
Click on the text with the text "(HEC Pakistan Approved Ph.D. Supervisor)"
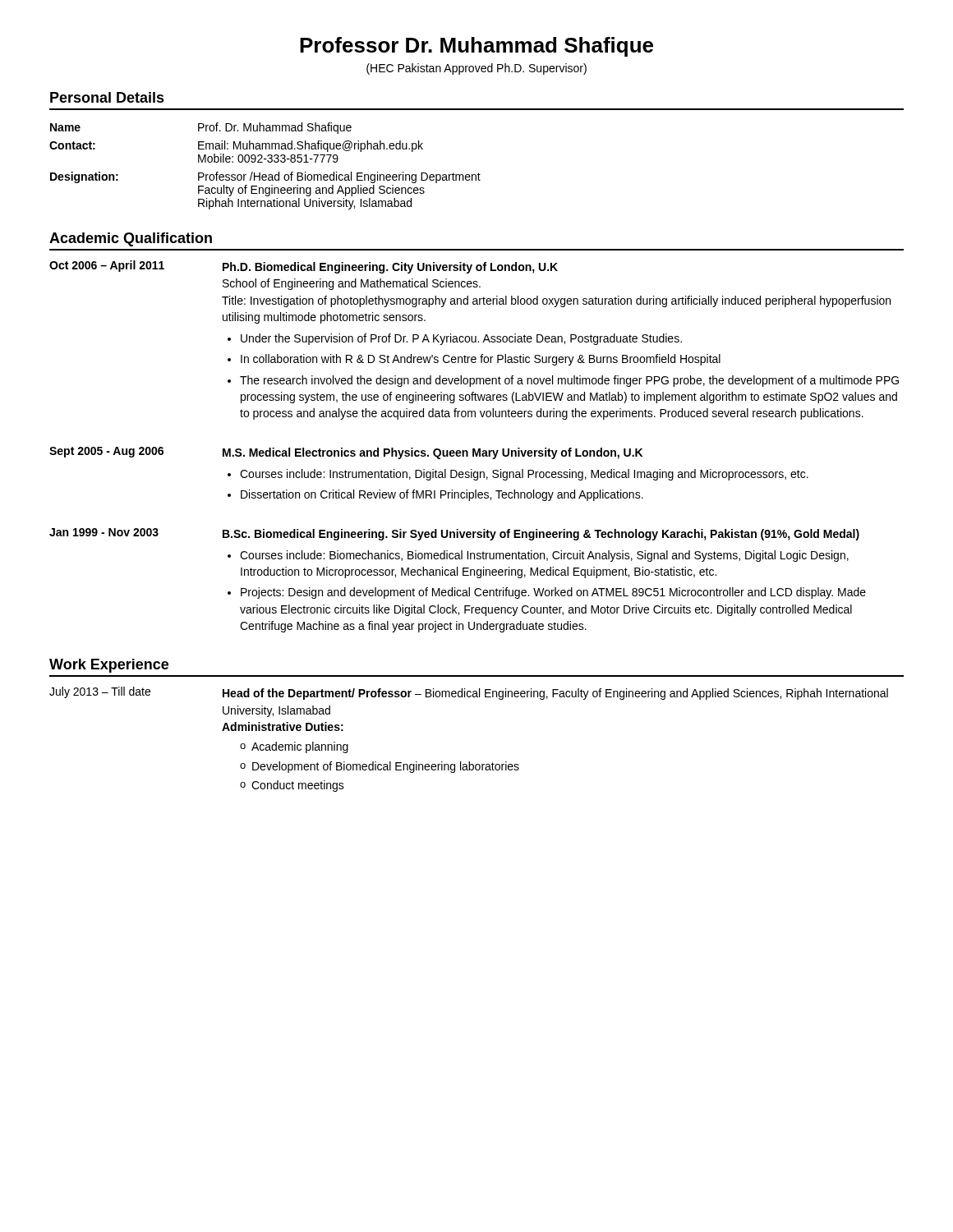[476, 68]
